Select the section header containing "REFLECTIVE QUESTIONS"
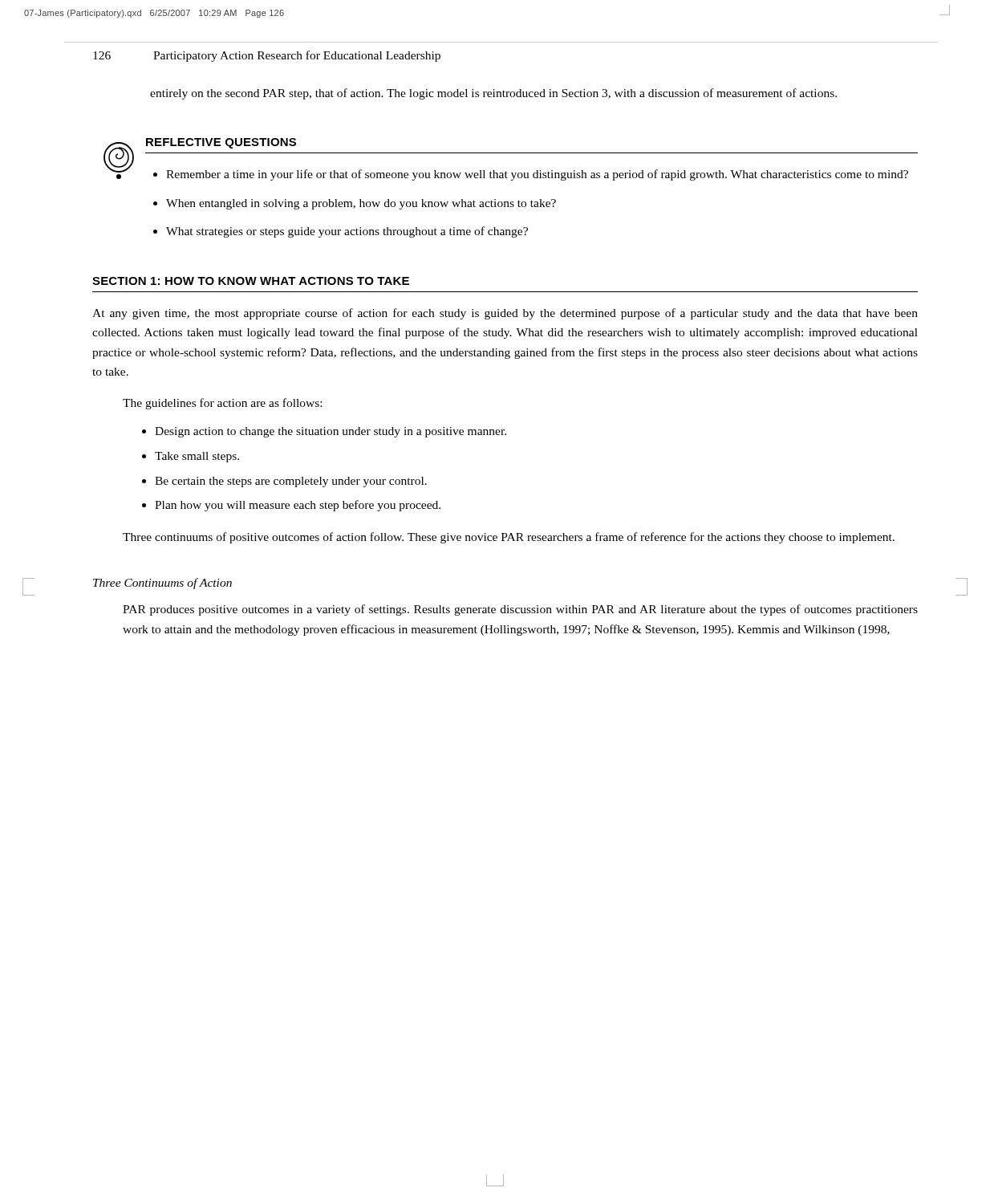 point(221,142)
